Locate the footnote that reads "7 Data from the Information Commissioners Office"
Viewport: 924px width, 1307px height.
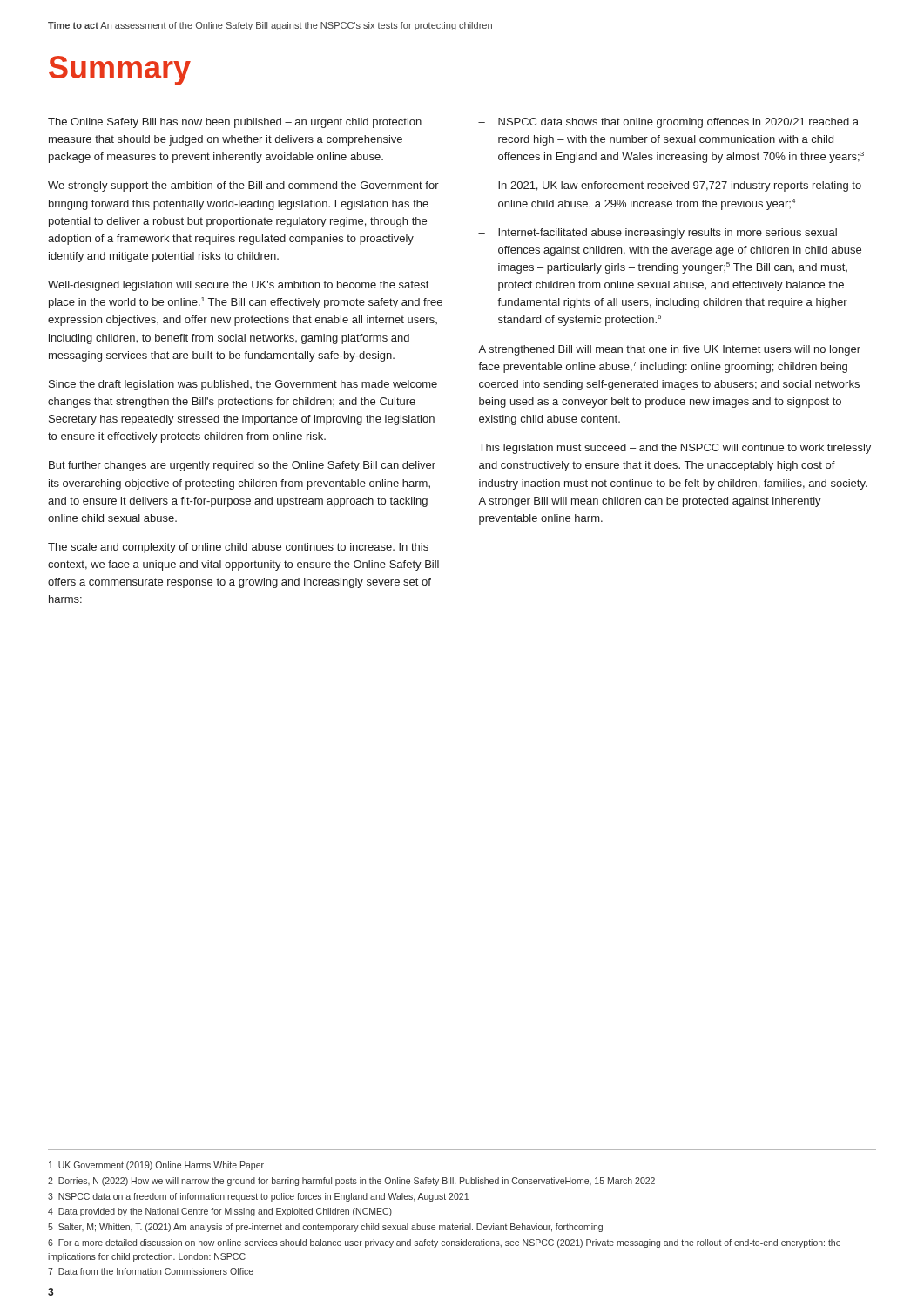coord(151,1271)
